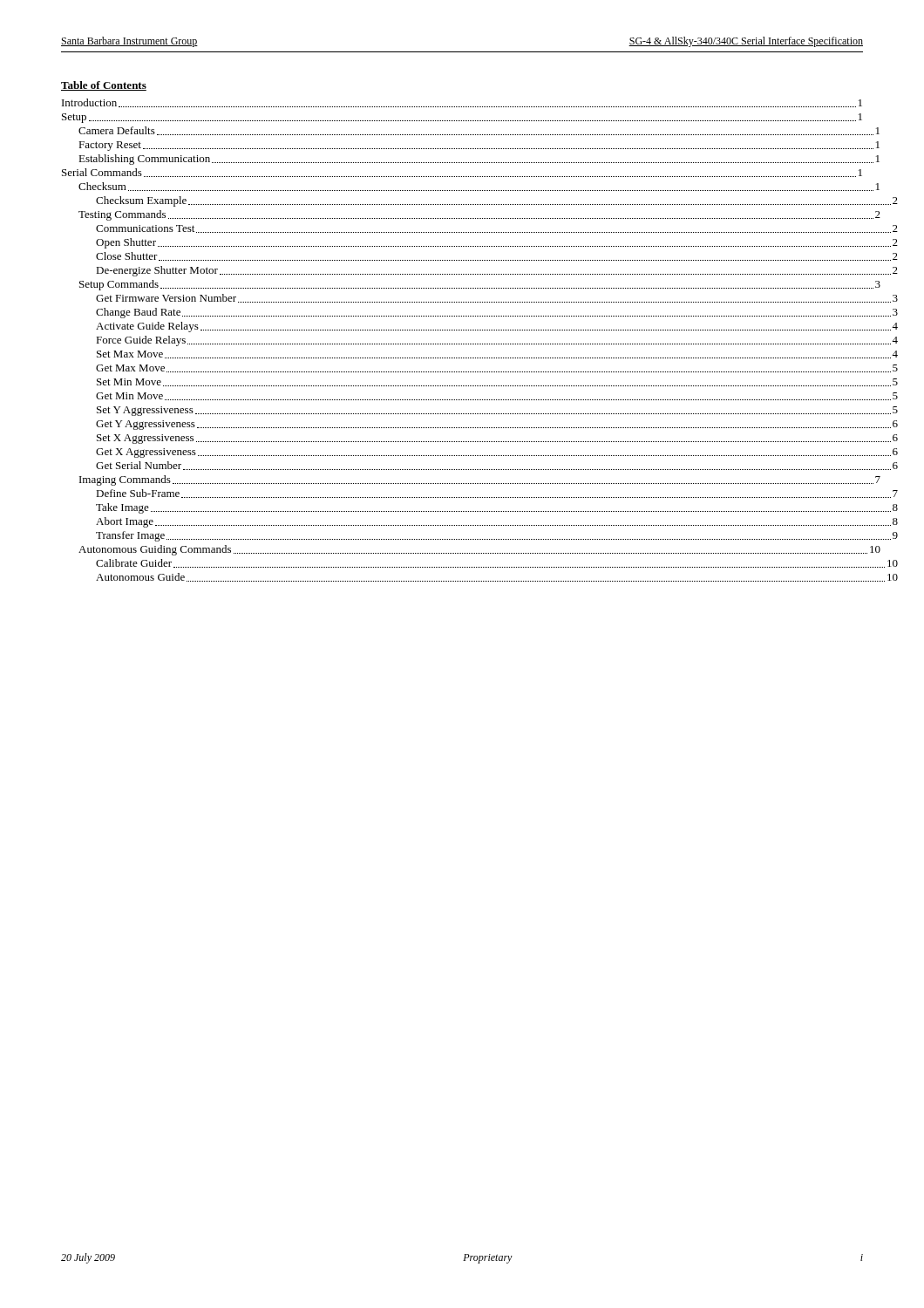This screenshot has width=924, height=1308.
Task: Navigate to the passage starting "Take Image 8"
Action: coord(497,508)
